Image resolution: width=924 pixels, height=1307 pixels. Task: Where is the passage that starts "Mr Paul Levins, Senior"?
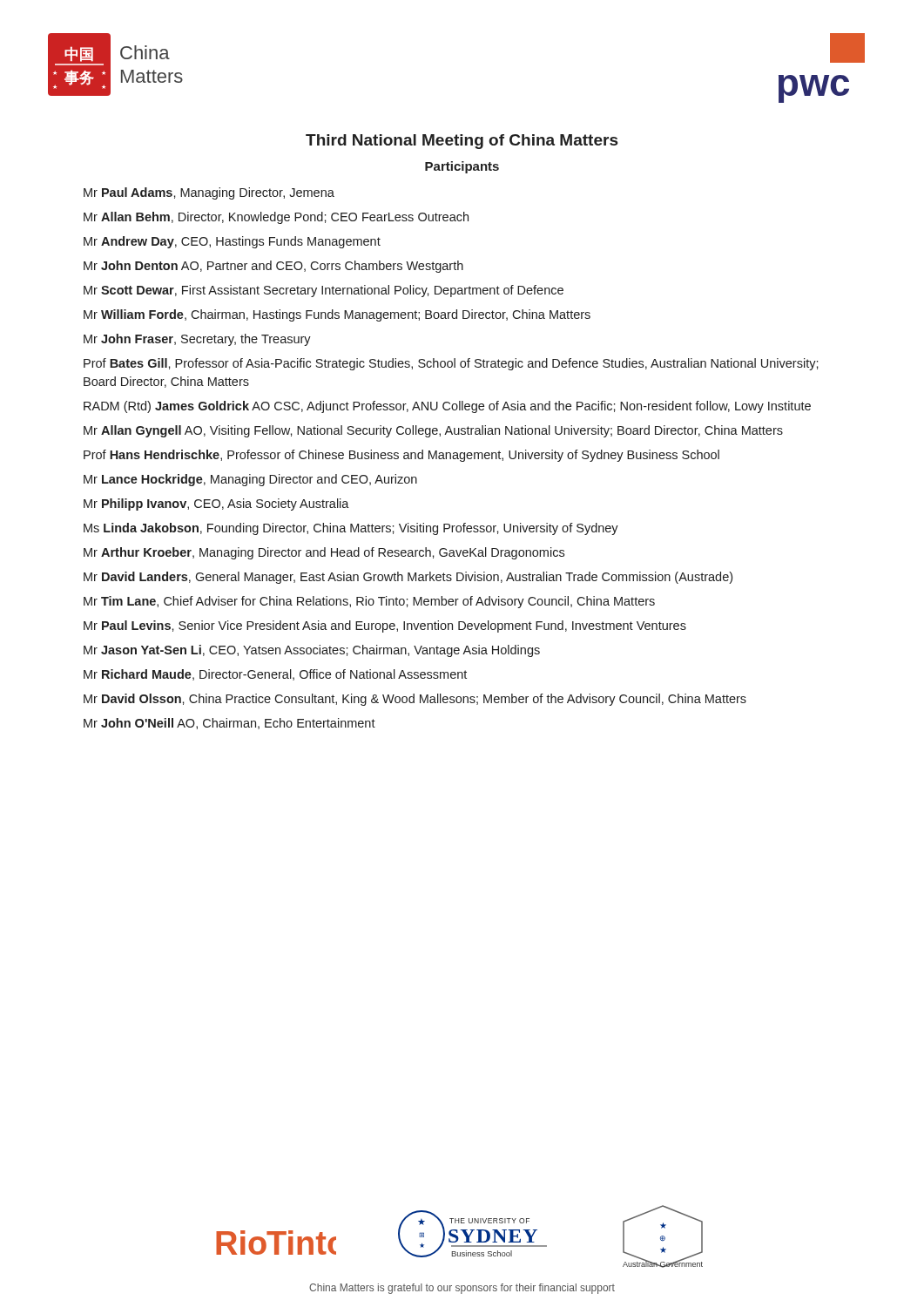(384, 626)
